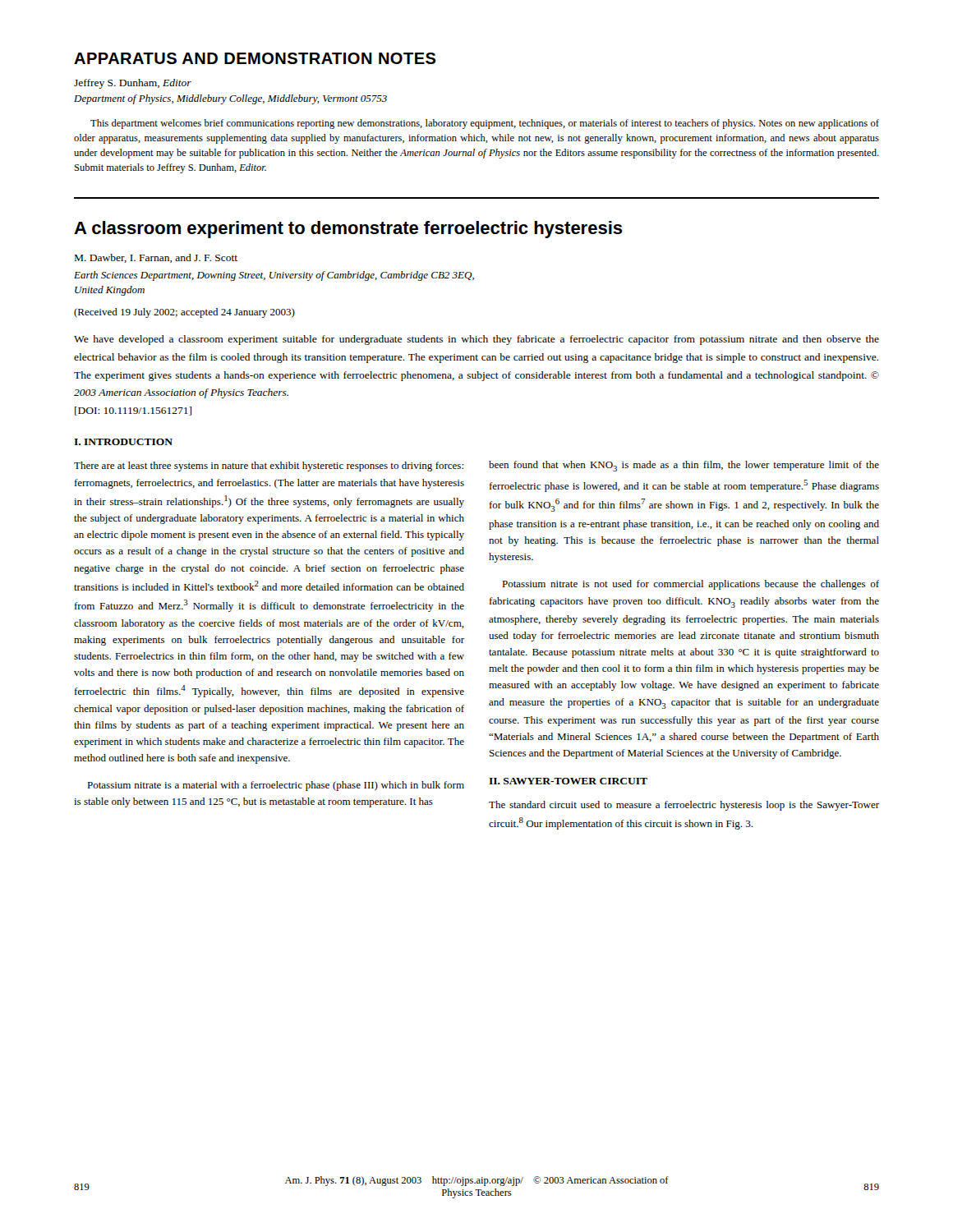
Task: Navigate to the passage starting "The standard circuit used"
Action: pyautogui.click(x=684, y=815)
